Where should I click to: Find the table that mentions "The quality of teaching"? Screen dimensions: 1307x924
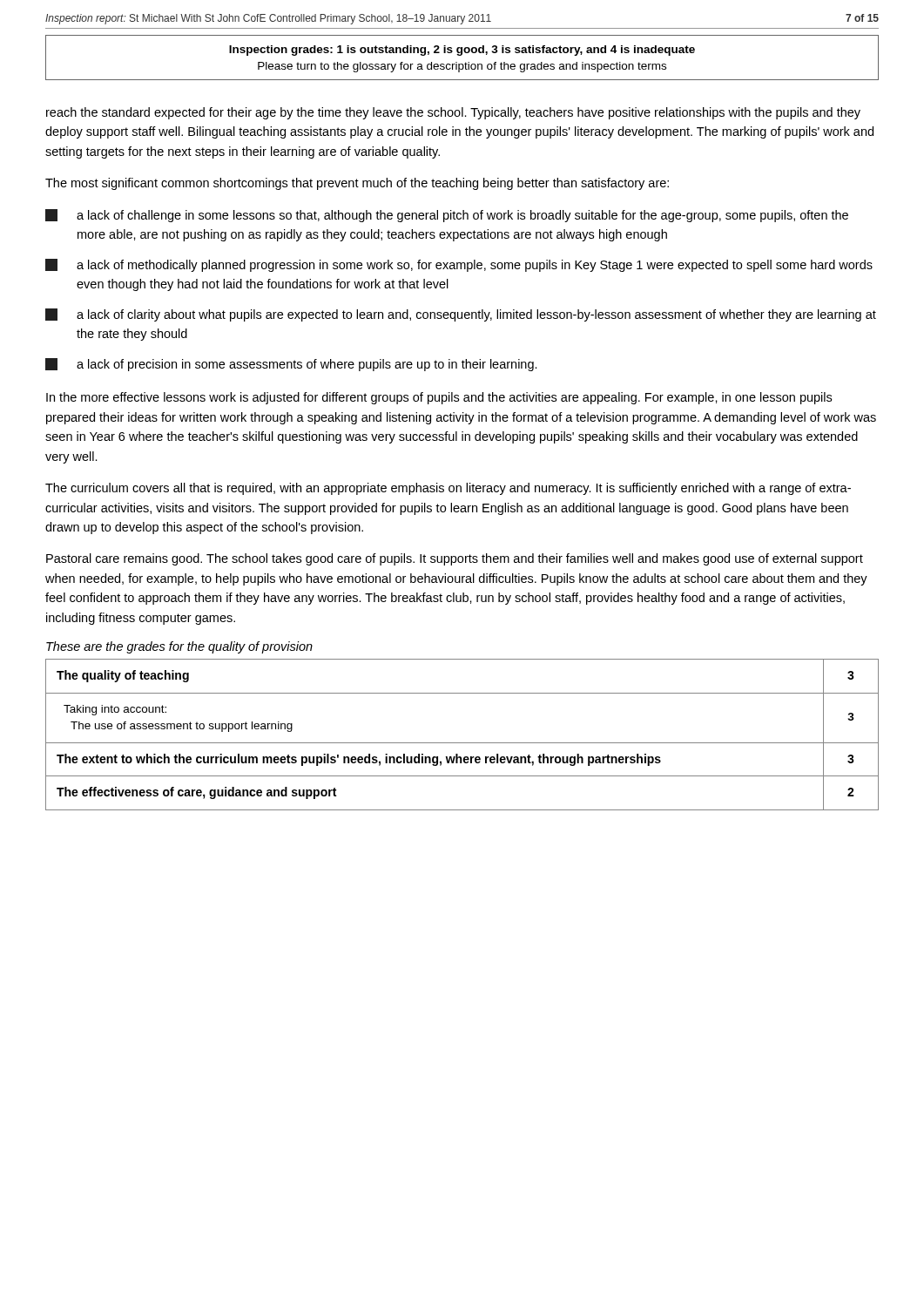click(x=462, y=735)
